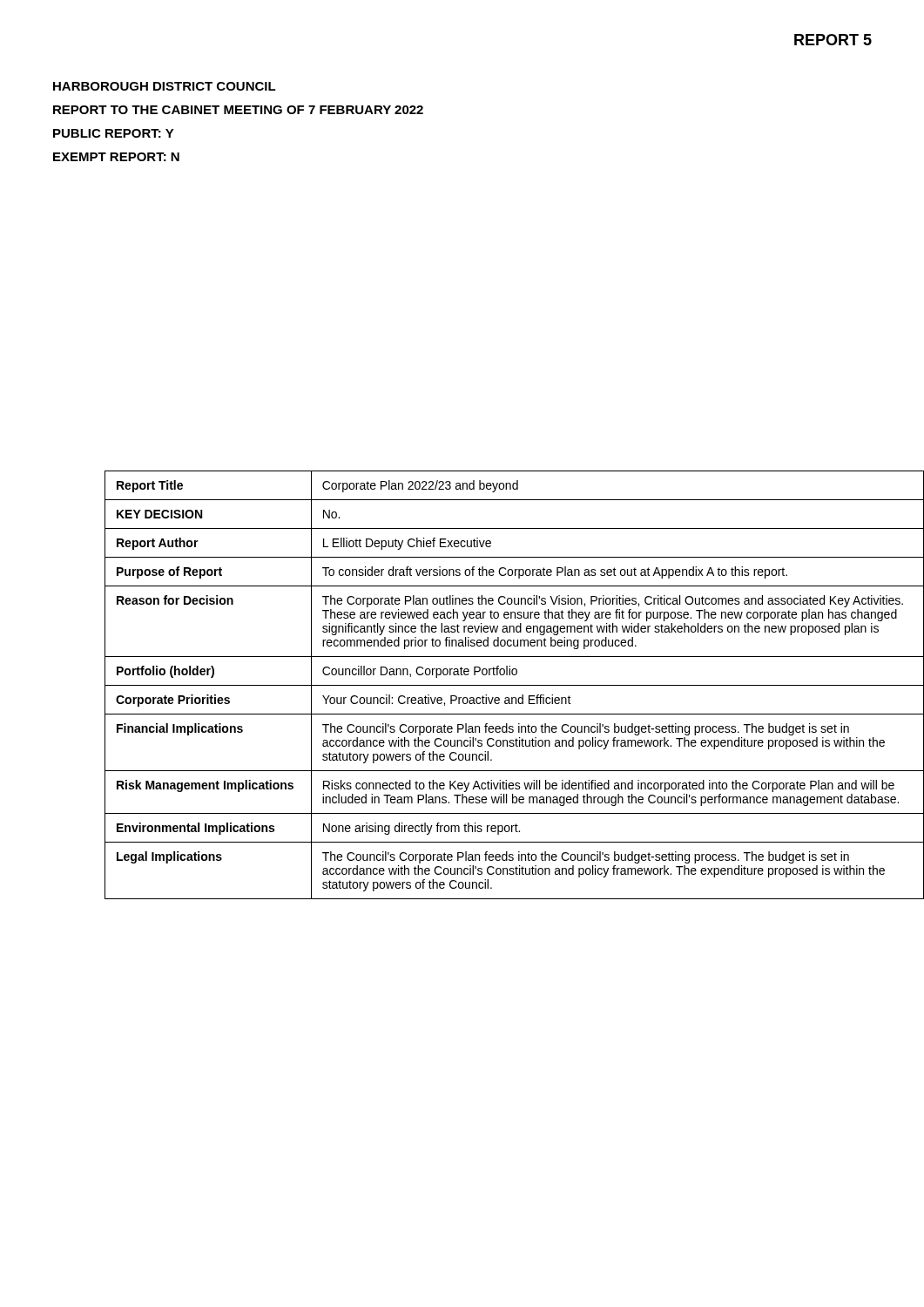Point to the text block starting "REPORT TO THE CABINET"
924x1307 pixels.
[x=238, y=109]
